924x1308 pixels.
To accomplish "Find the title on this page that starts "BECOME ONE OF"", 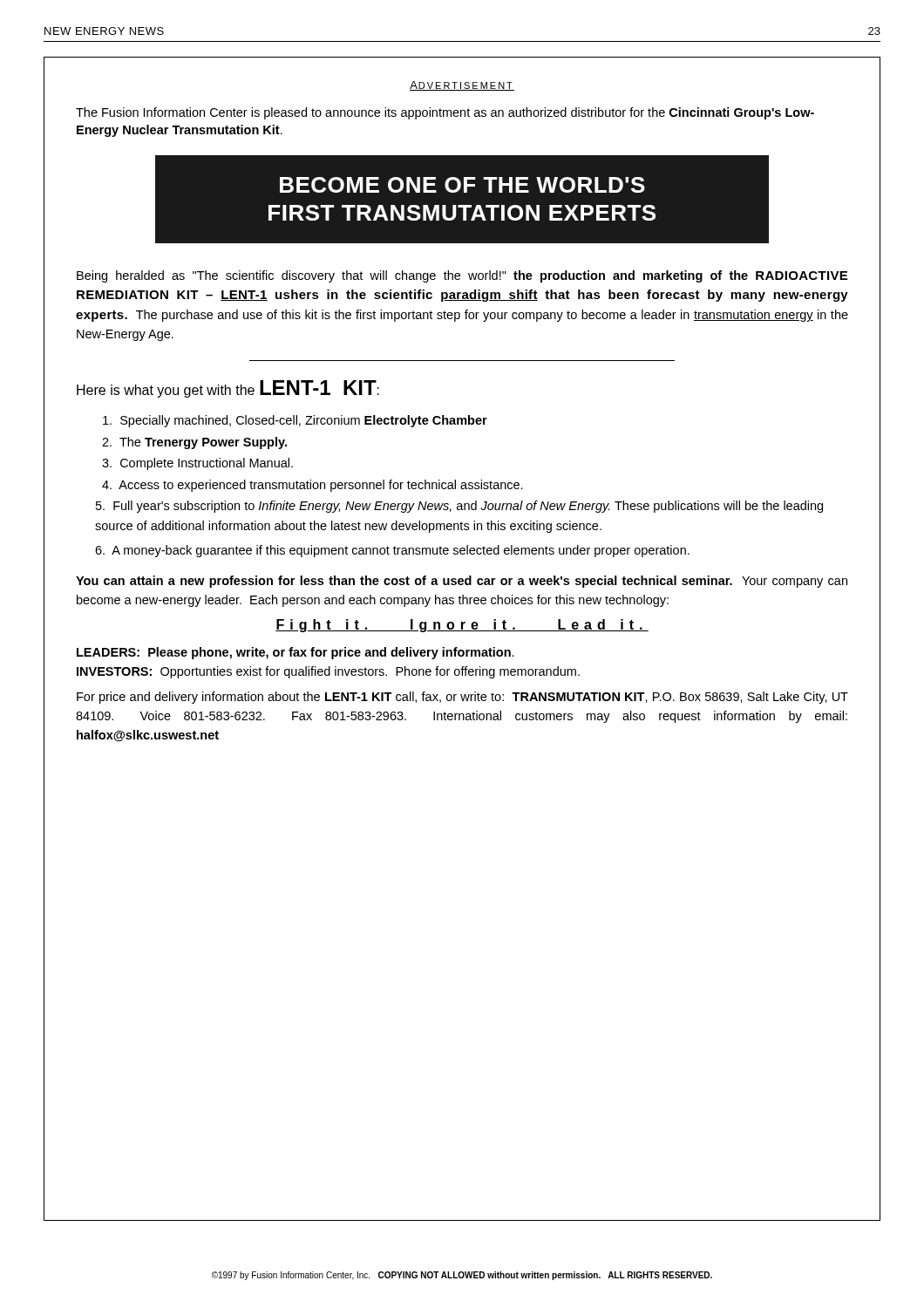I will click(462, 199).
